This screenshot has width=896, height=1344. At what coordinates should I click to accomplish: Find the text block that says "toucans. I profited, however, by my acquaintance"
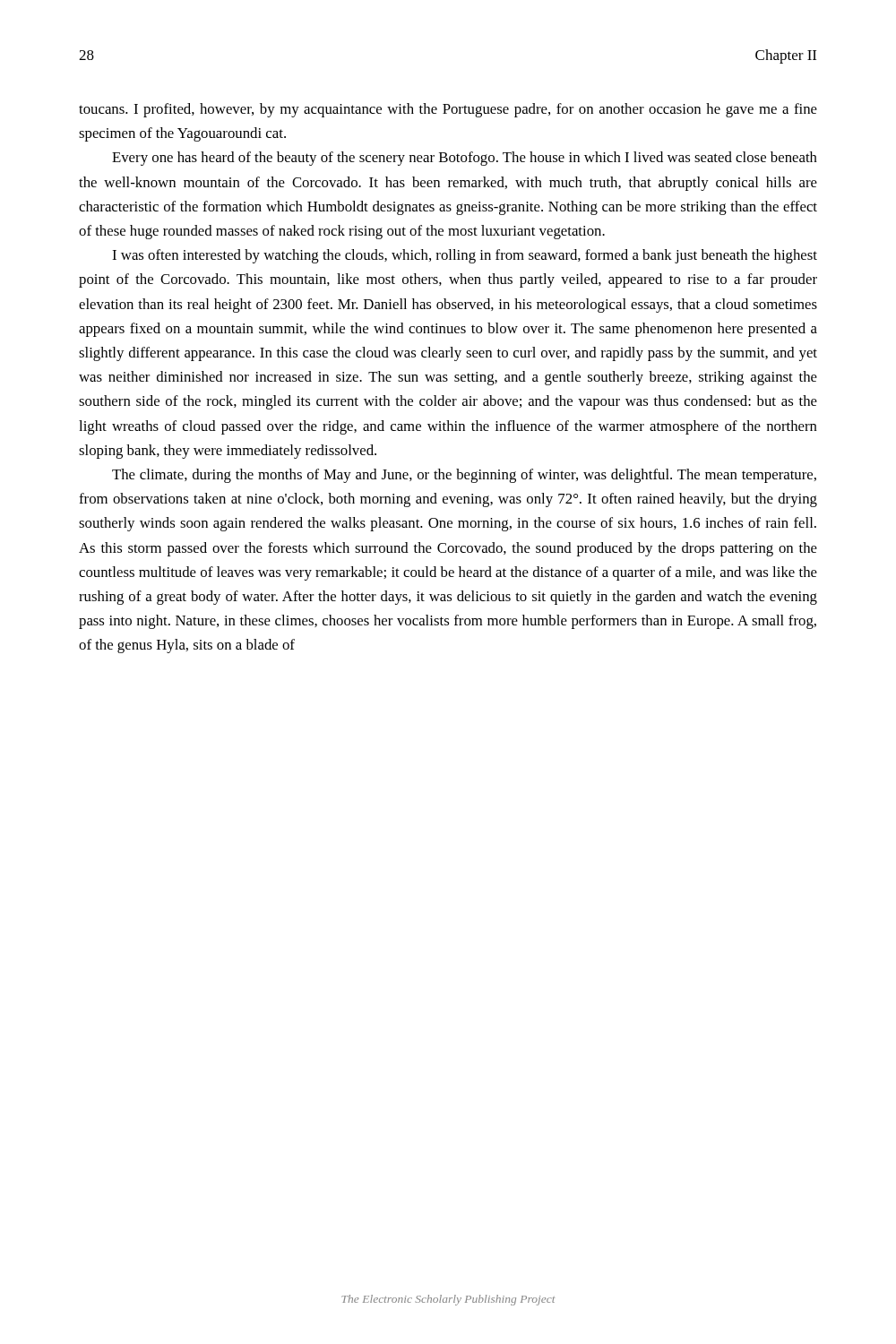pos(448,377)
